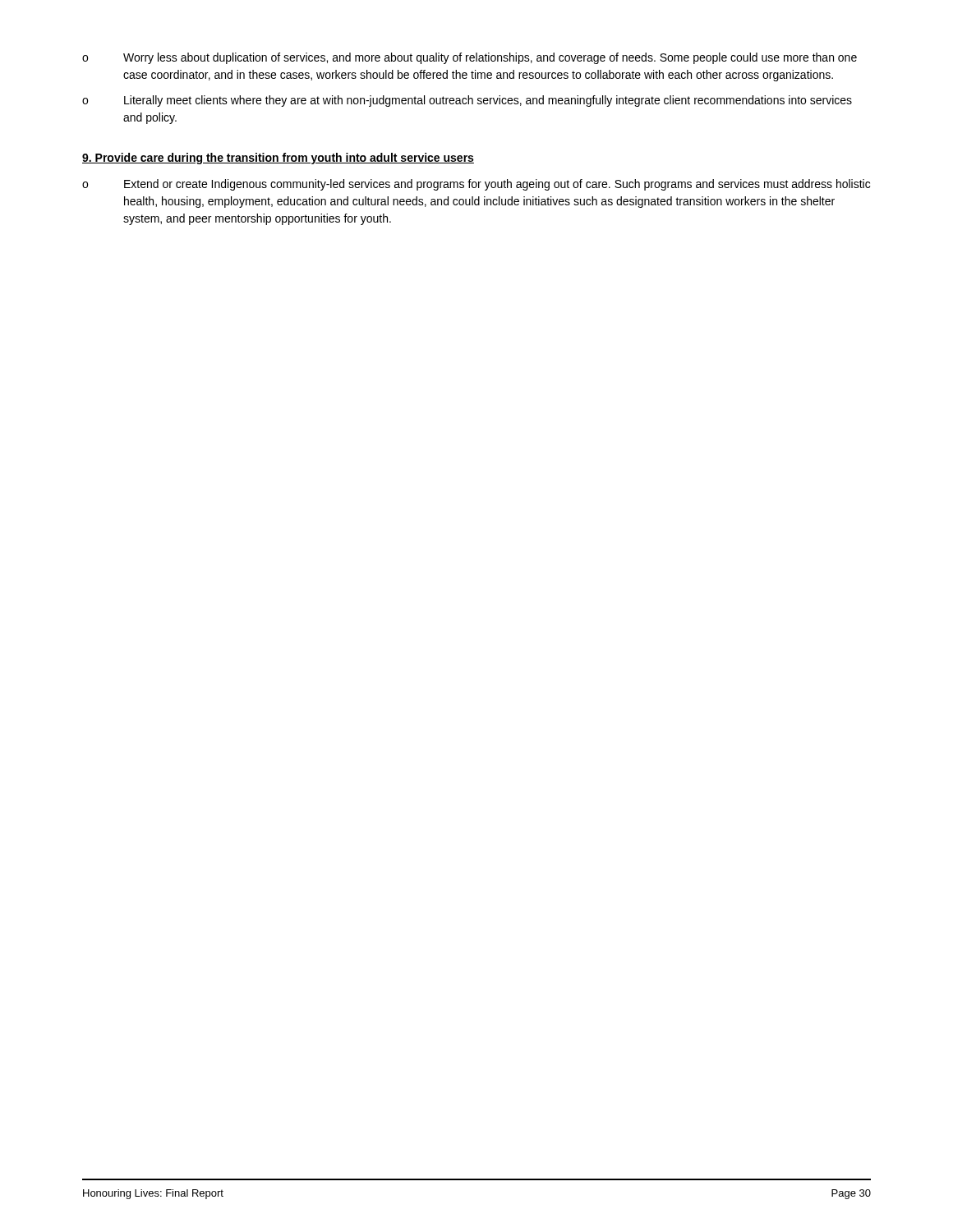
Task: Select the block starting "o Literally meet clients where"
Action: (x=476, y=109)
